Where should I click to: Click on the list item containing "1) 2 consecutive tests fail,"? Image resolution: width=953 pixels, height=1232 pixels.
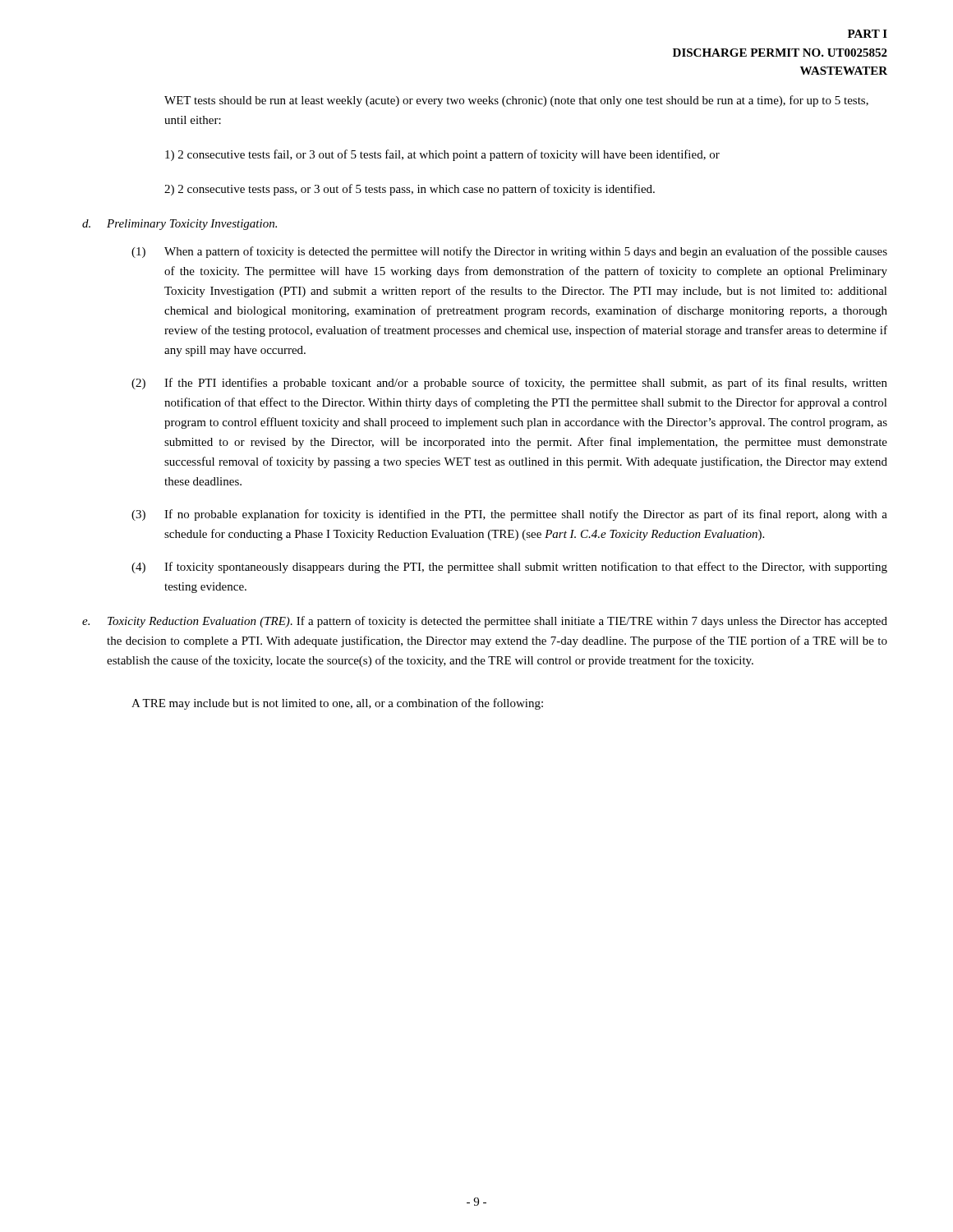pos(442,154)
